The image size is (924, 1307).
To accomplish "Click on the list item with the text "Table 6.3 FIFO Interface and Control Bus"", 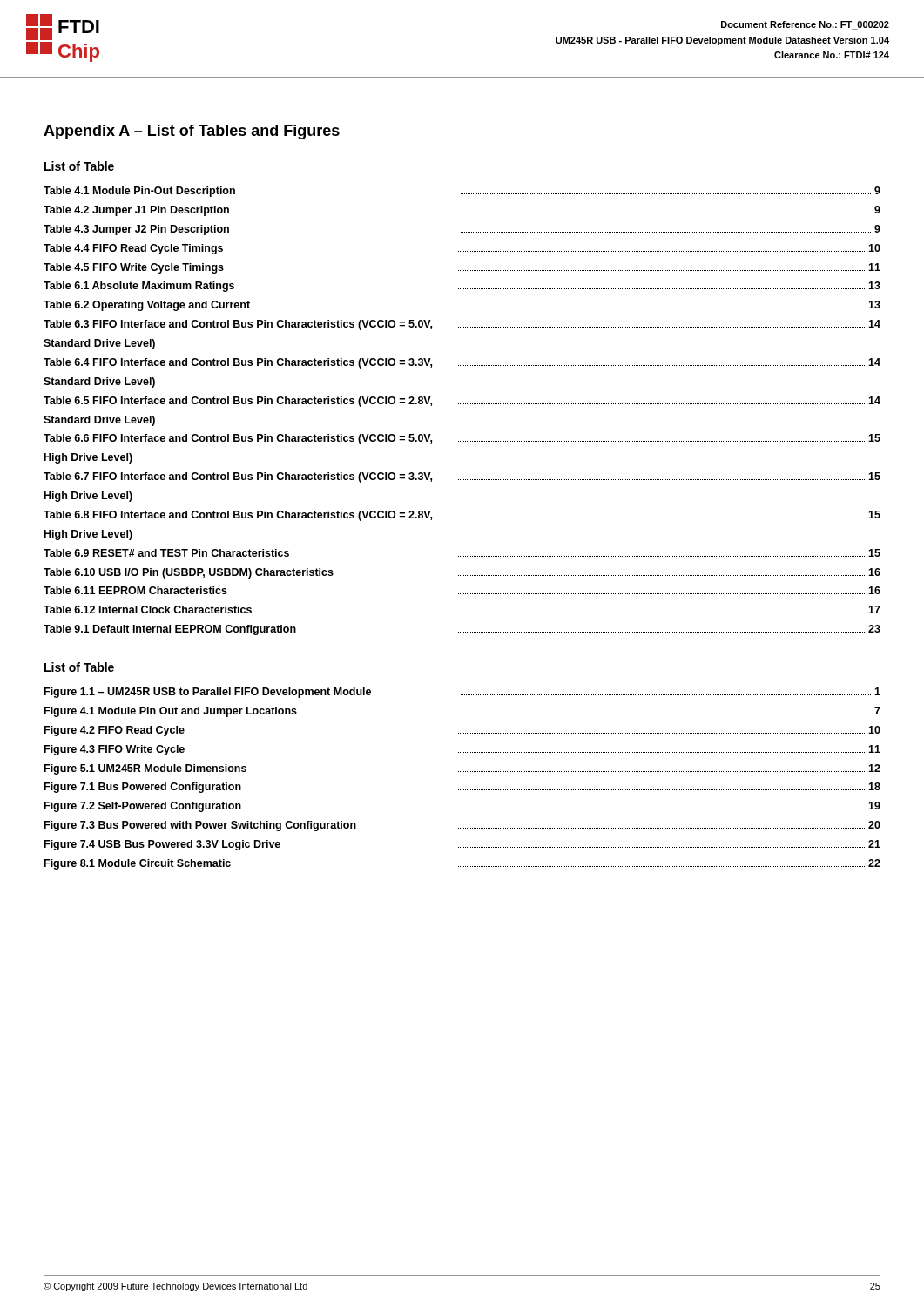I will [x=462, y=335].
